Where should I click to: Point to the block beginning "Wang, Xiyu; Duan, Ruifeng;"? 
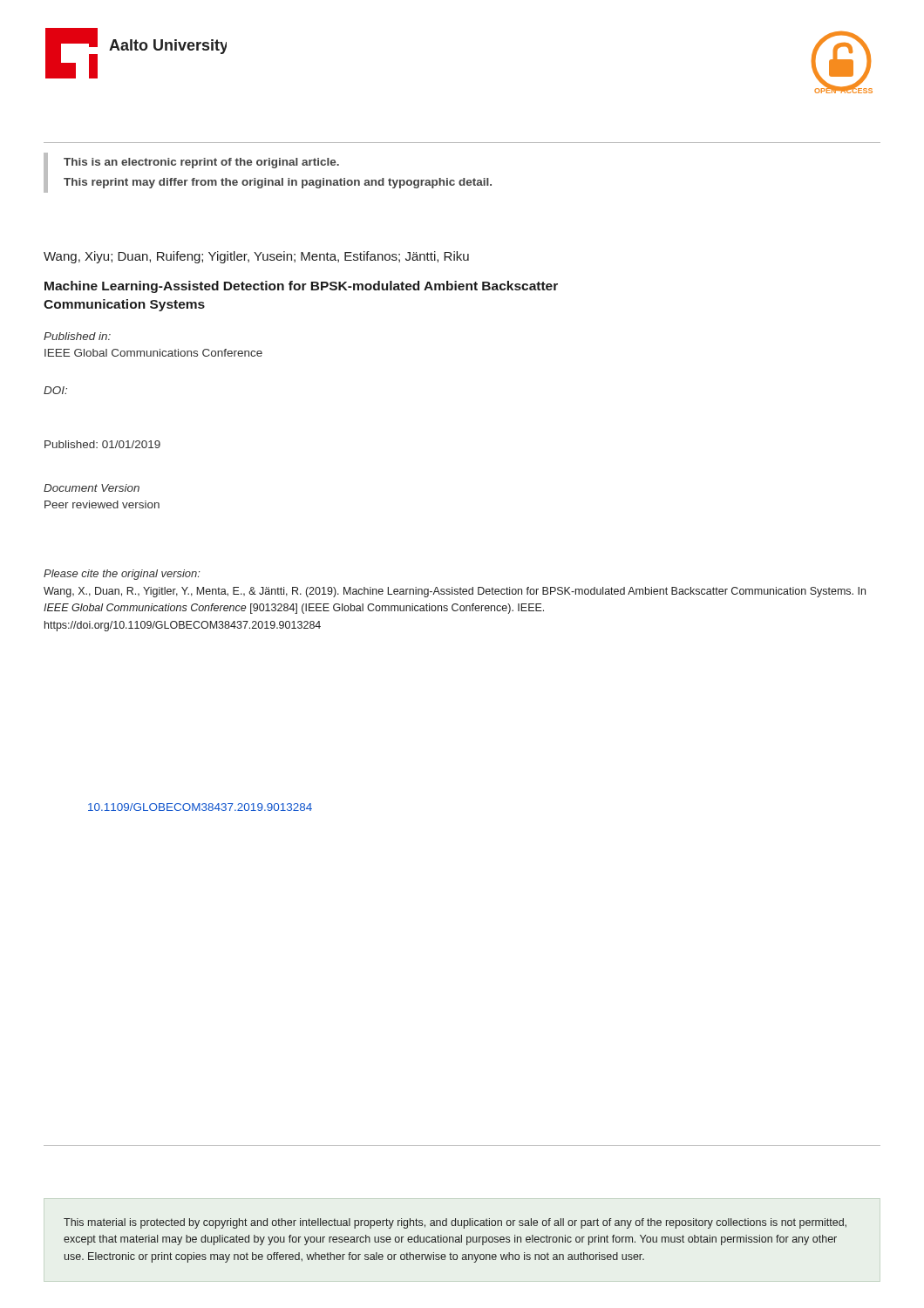[257, 256]
